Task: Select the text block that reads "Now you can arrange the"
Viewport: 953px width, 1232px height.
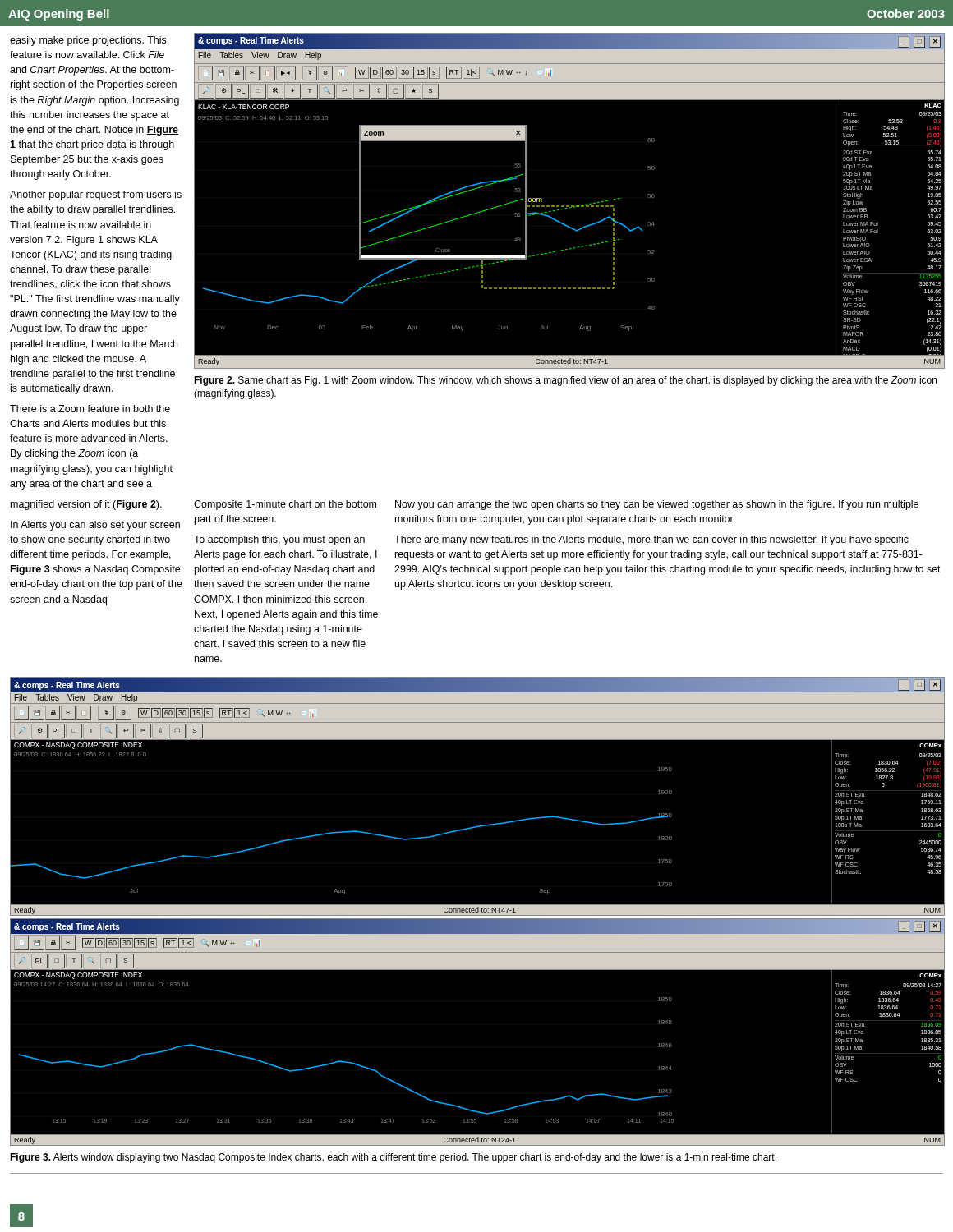Action: (x=669, y=544)
